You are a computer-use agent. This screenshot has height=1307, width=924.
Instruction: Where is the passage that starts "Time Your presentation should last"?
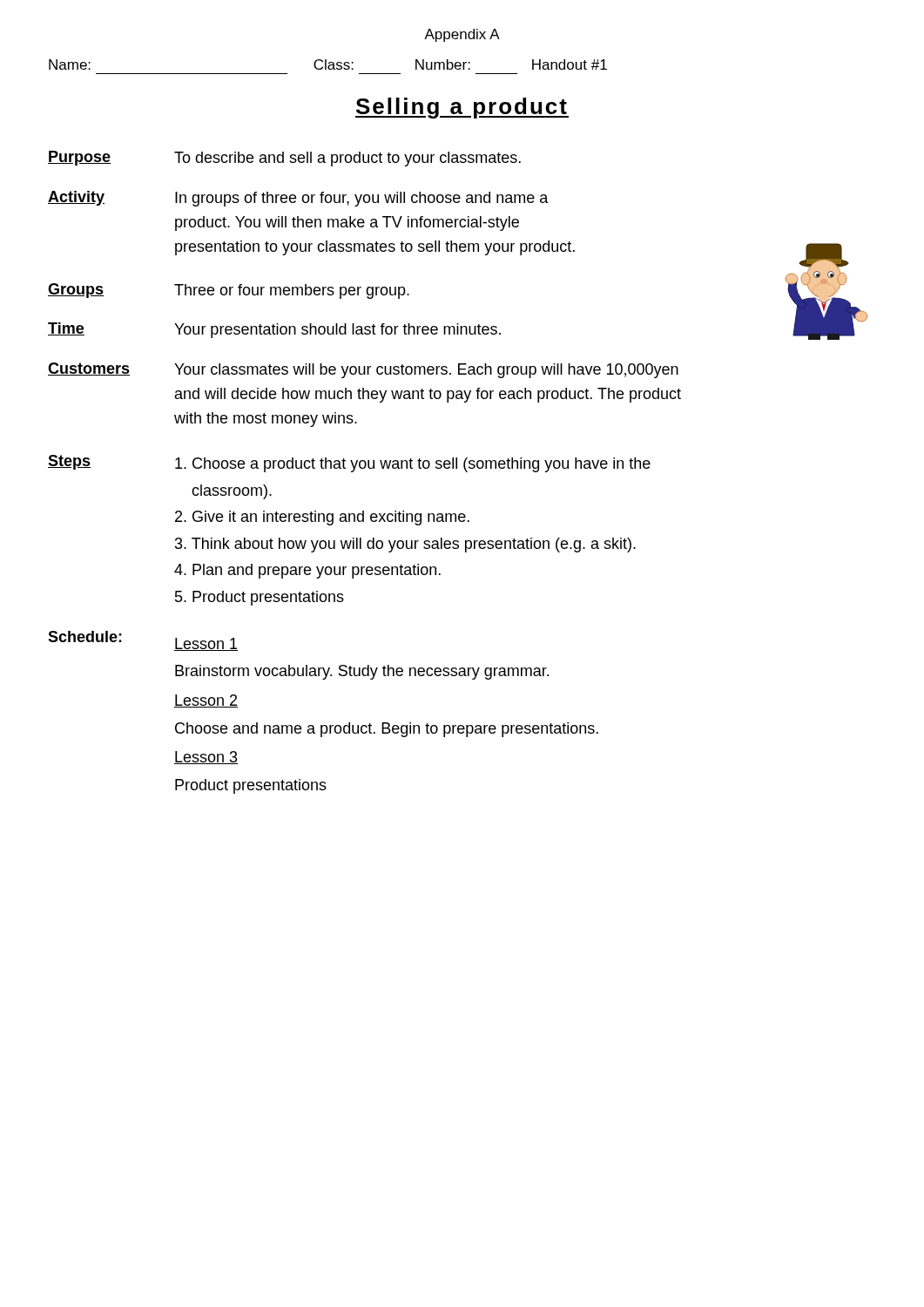(x=462, y=331)
